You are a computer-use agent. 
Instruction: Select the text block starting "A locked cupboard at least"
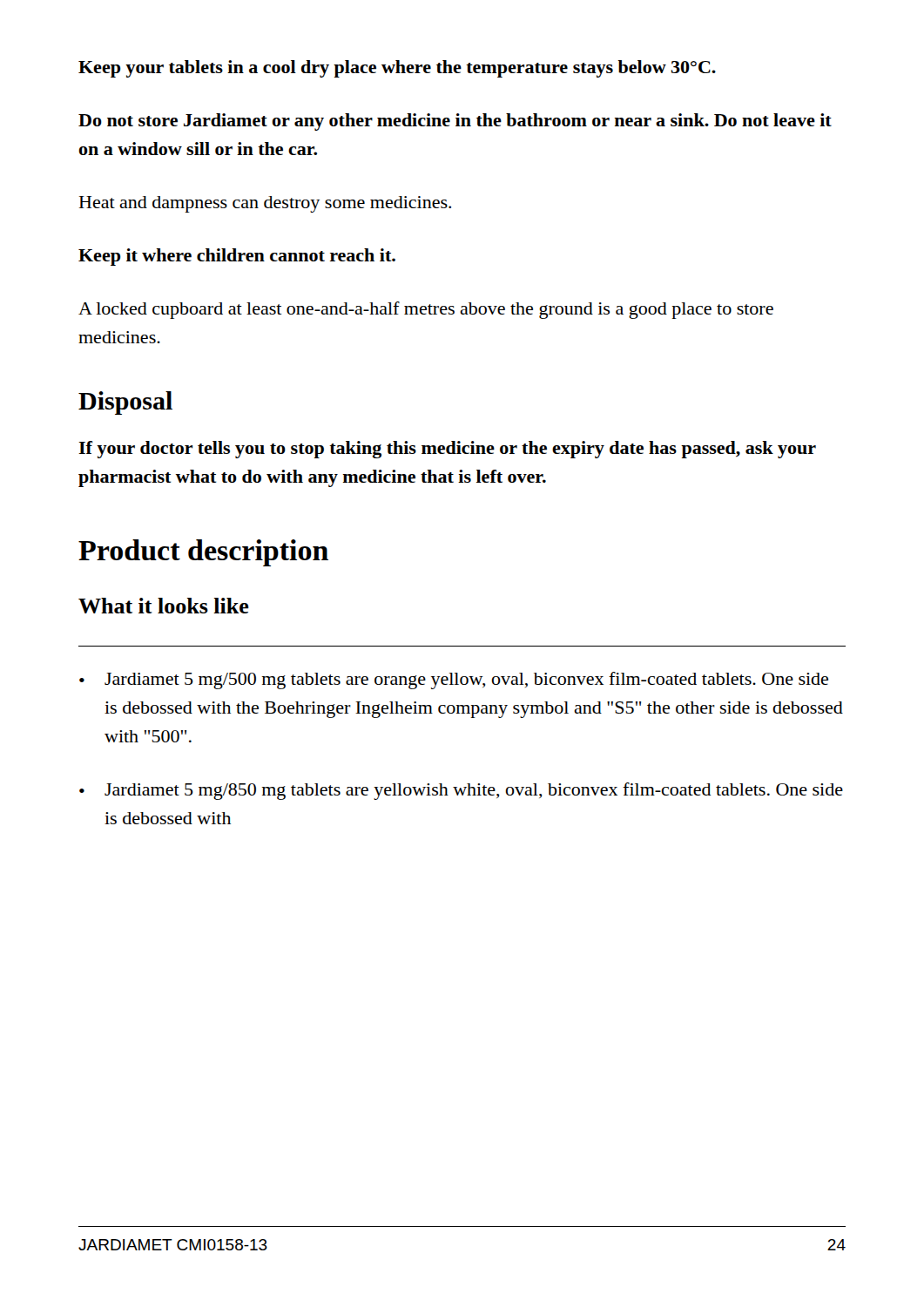[x=426, y=322]
